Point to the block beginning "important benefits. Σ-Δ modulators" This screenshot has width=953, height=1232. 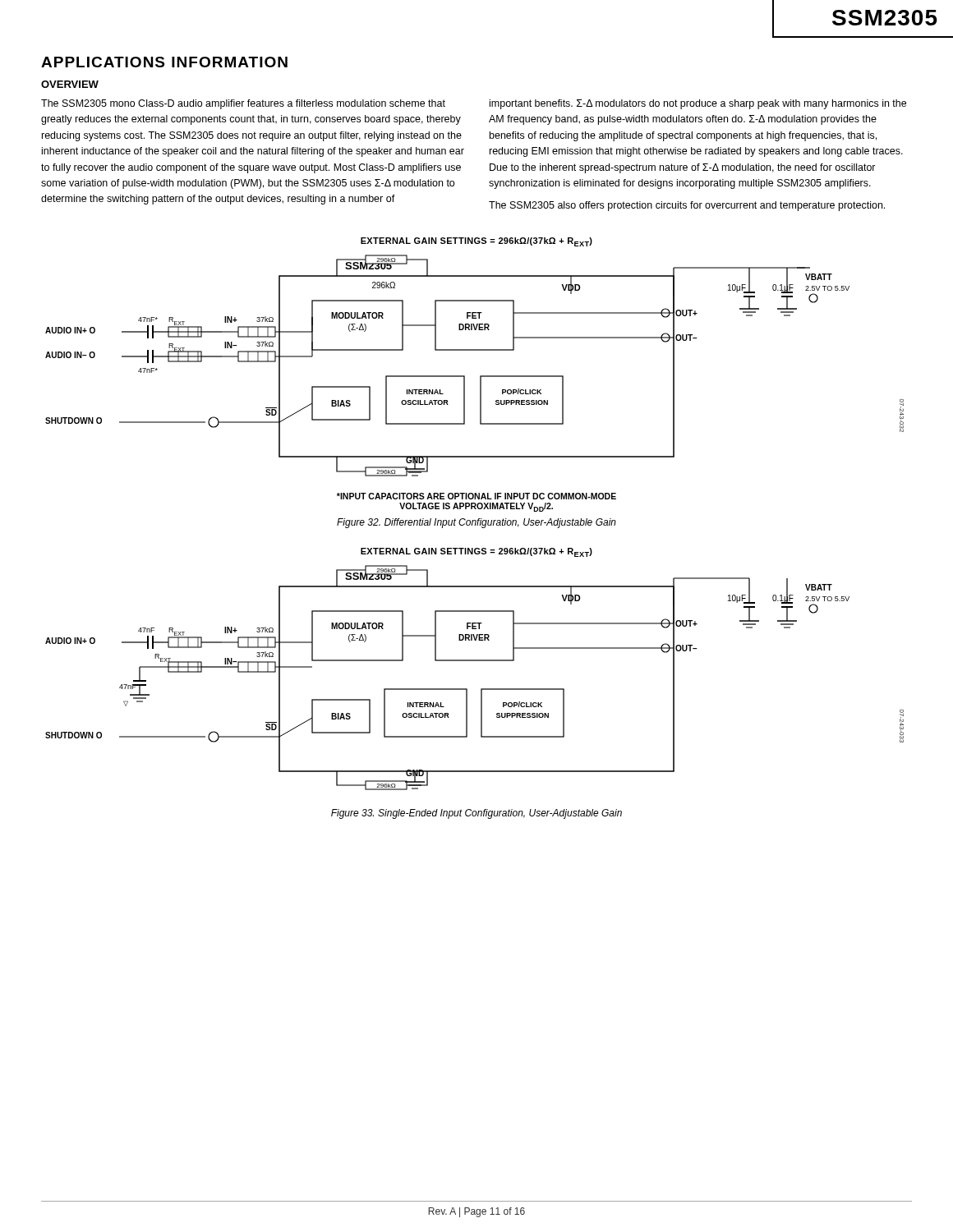tap(698, 143)
